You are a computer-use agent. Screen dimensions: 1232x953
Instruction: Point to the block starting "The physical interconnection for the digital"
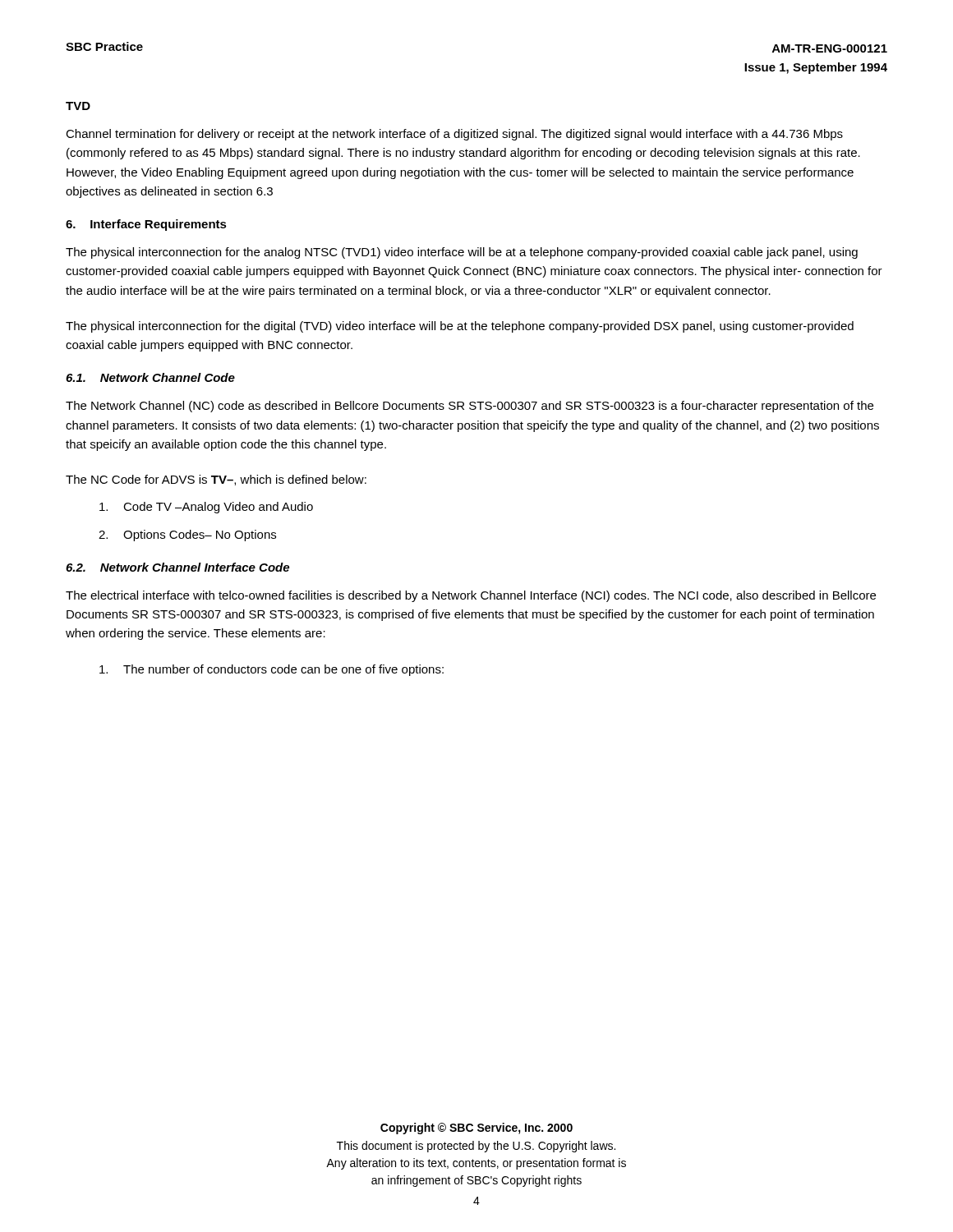460,335
